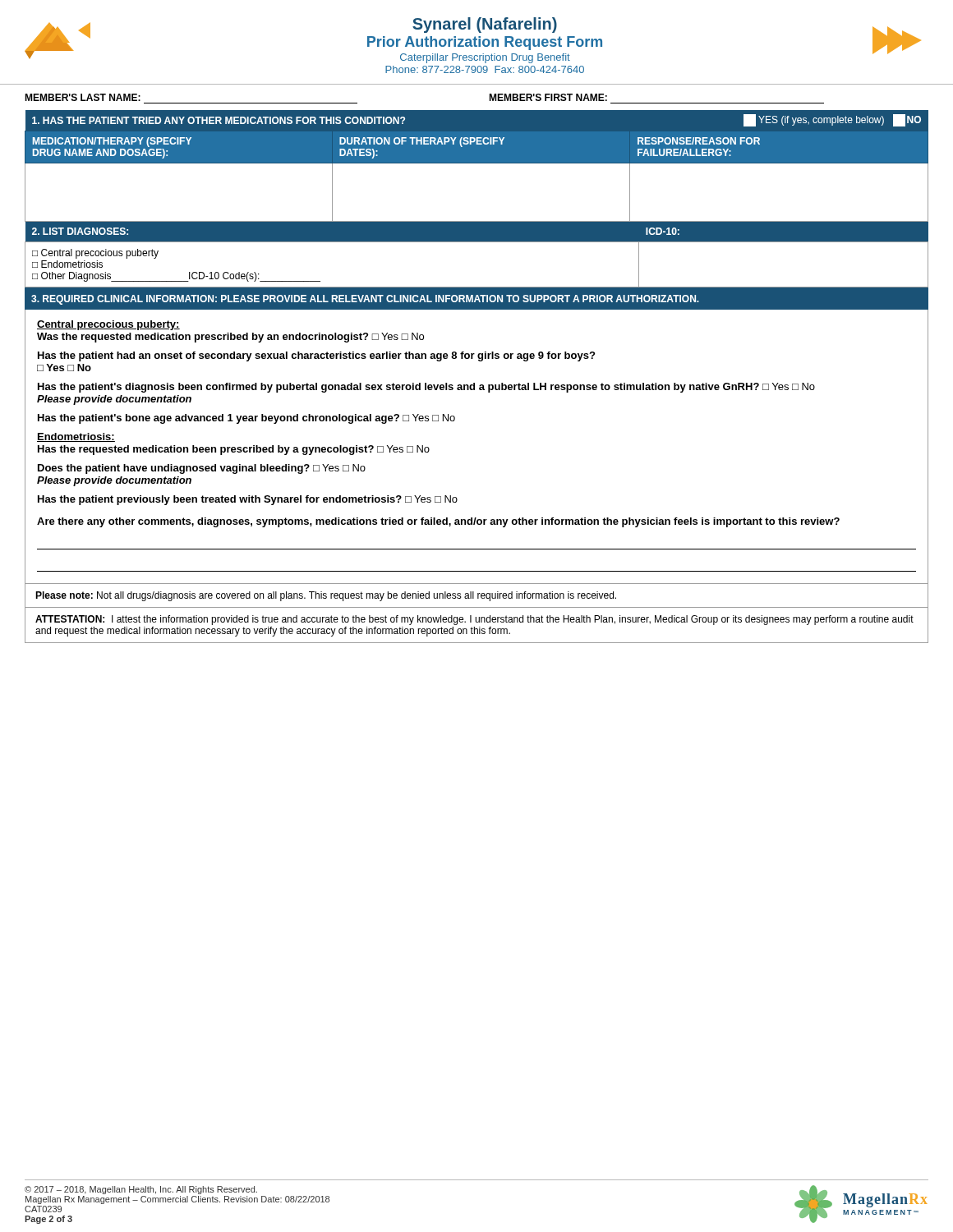The image size is (953, 1232).
Task: Find the block on this page that starts "Please note: Not all drugs/diagnosis are covered on"
Action: (326, 596)
